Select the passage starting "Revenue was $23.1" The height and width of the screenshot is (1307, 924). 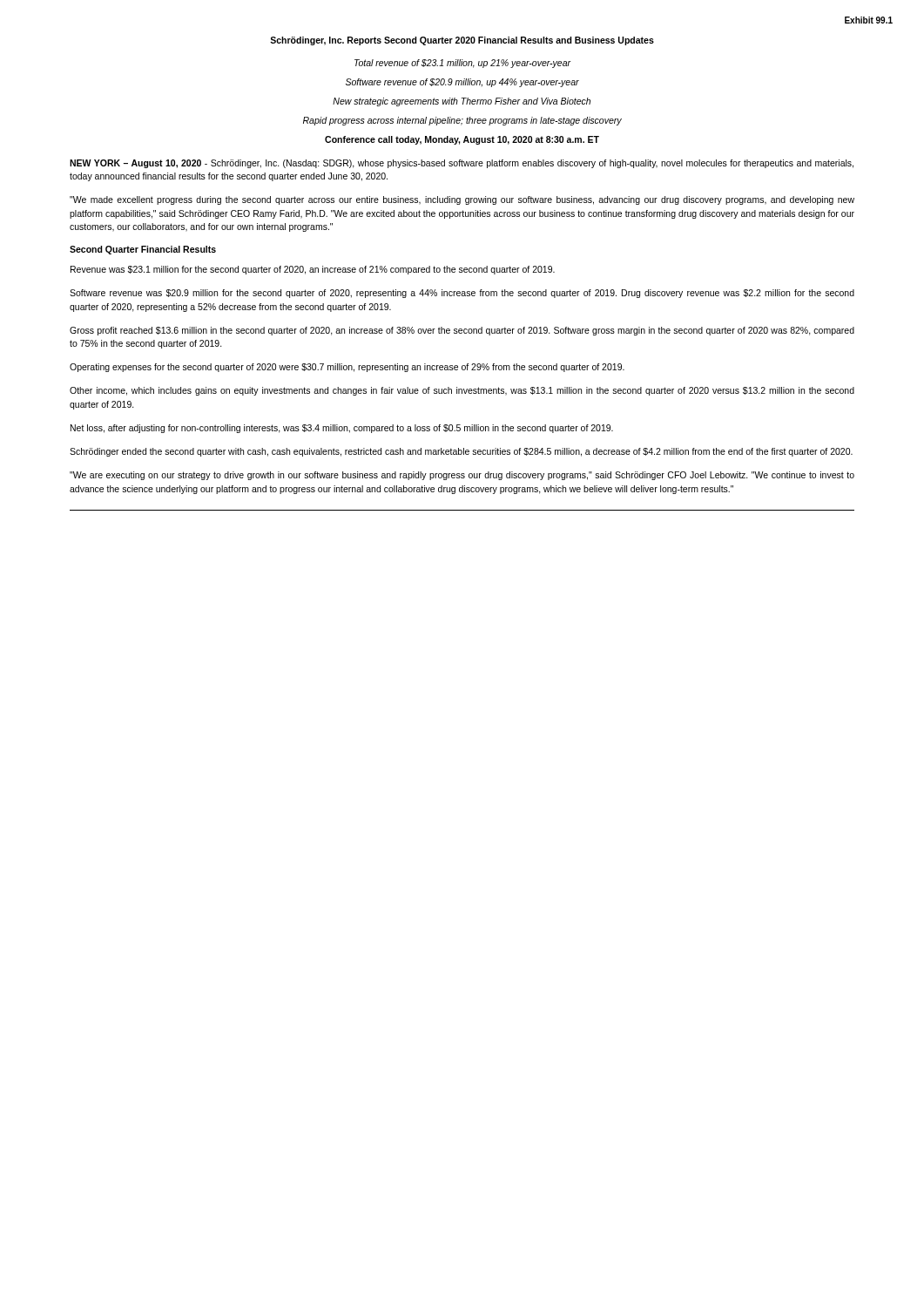click(x=312, y=269)
